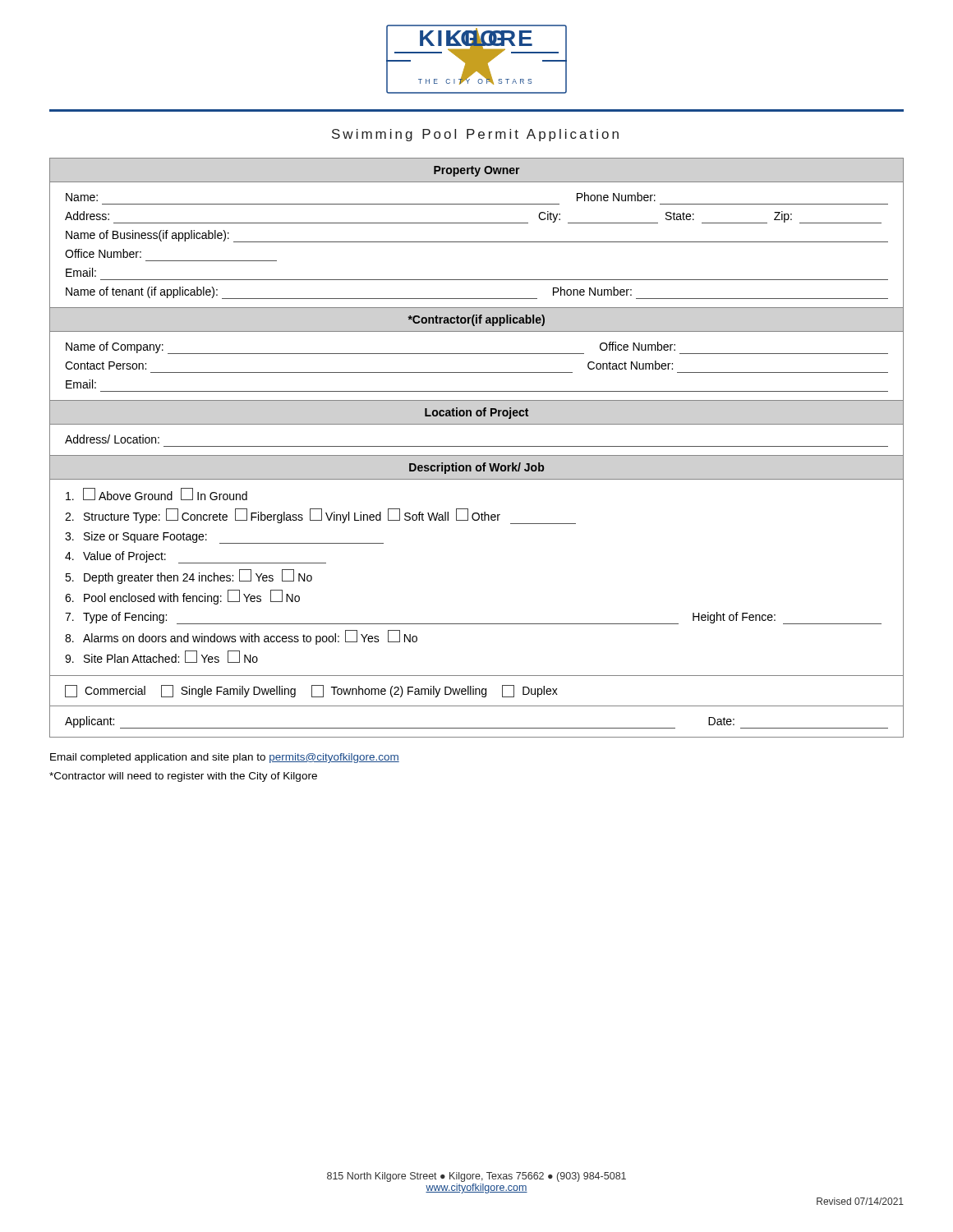Image resolution: width=953 pixels, height=1232 pixels.
Task: Click on the title that reads "Swimming Pool Permit"
Action: 476,134
